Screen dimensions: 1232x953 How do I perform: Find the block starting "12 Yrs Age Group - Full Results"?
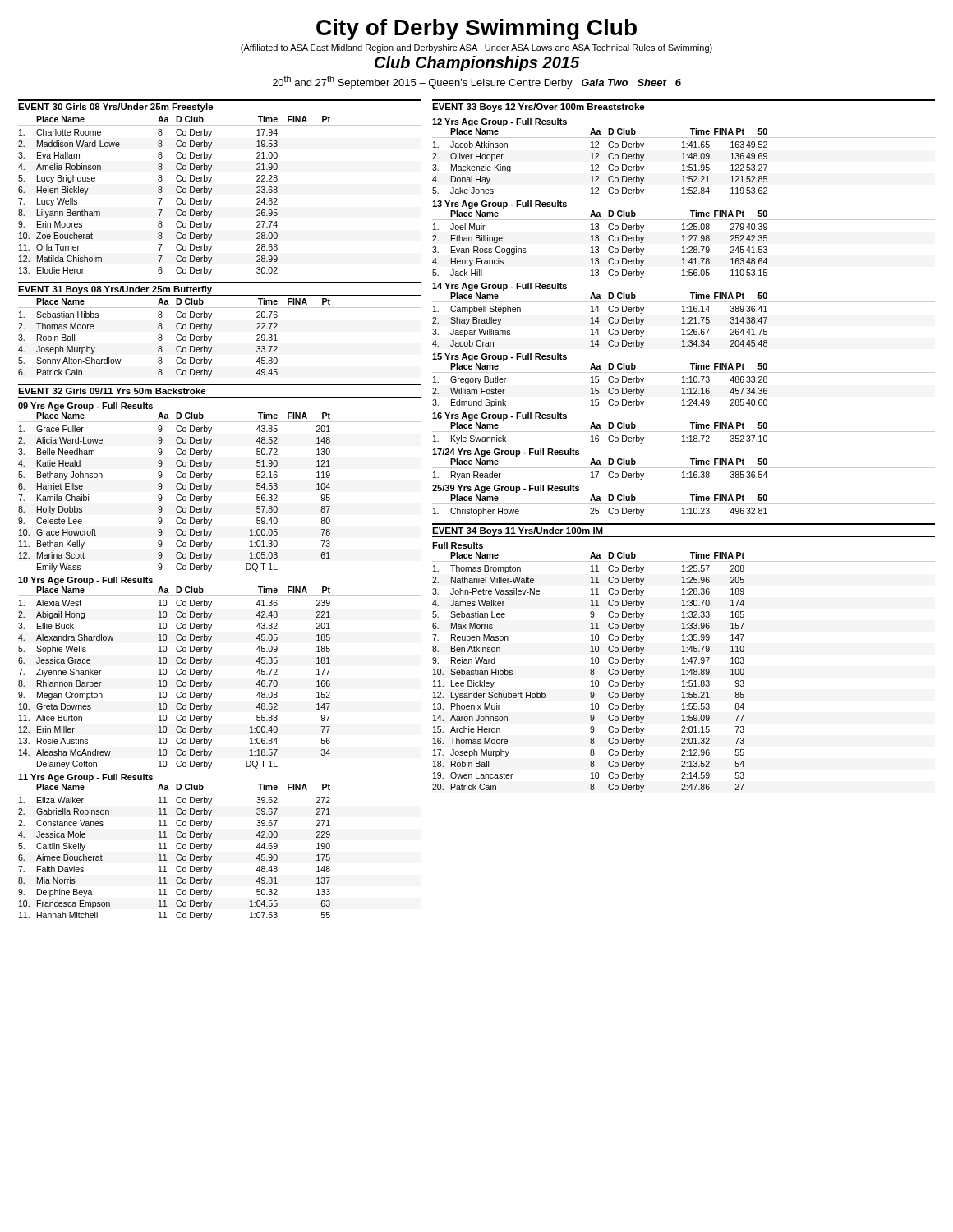tap(500, 122)
